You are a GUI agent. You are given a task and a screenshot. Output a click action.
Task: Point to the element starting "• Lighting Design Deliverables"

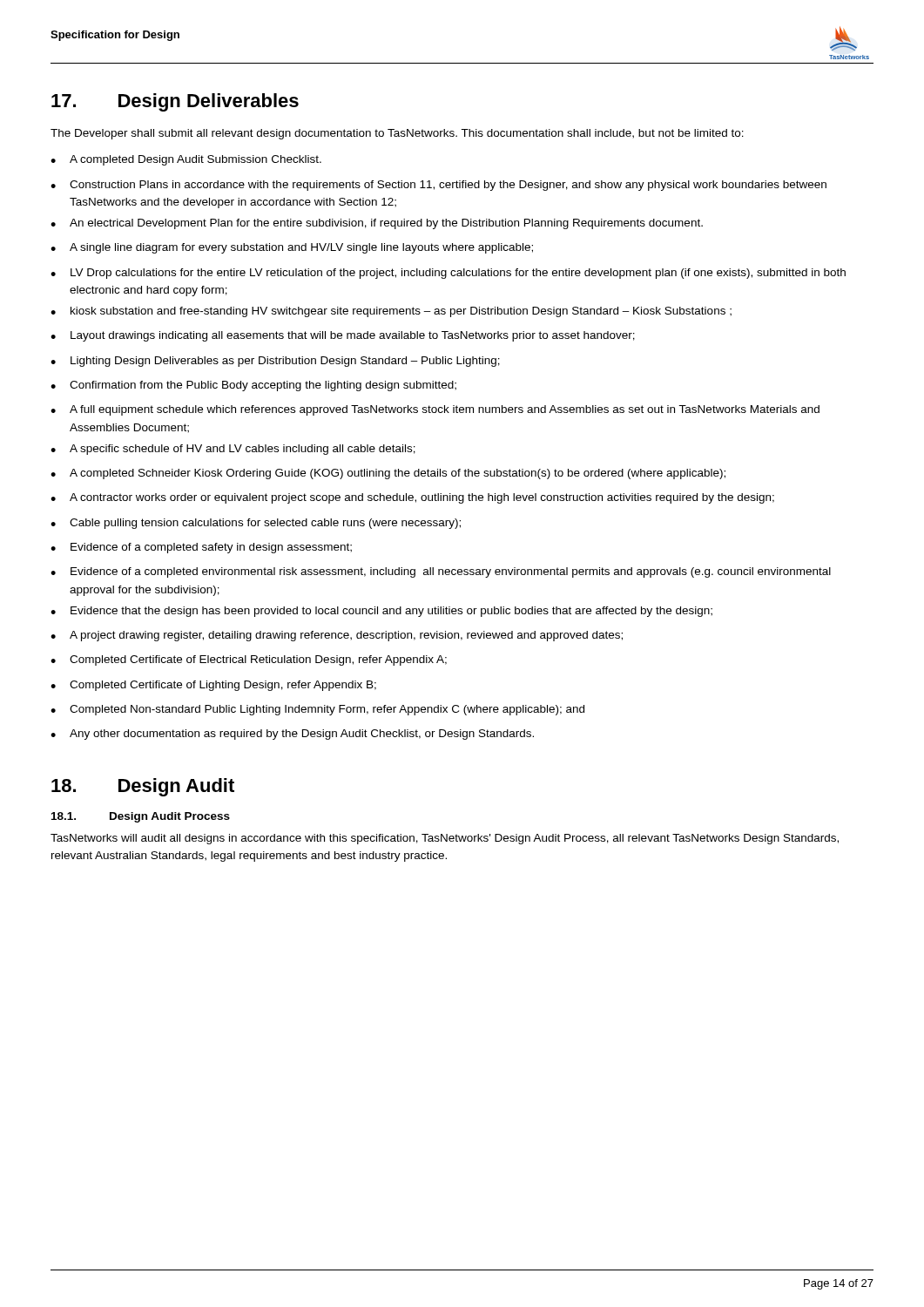[462, 362]
